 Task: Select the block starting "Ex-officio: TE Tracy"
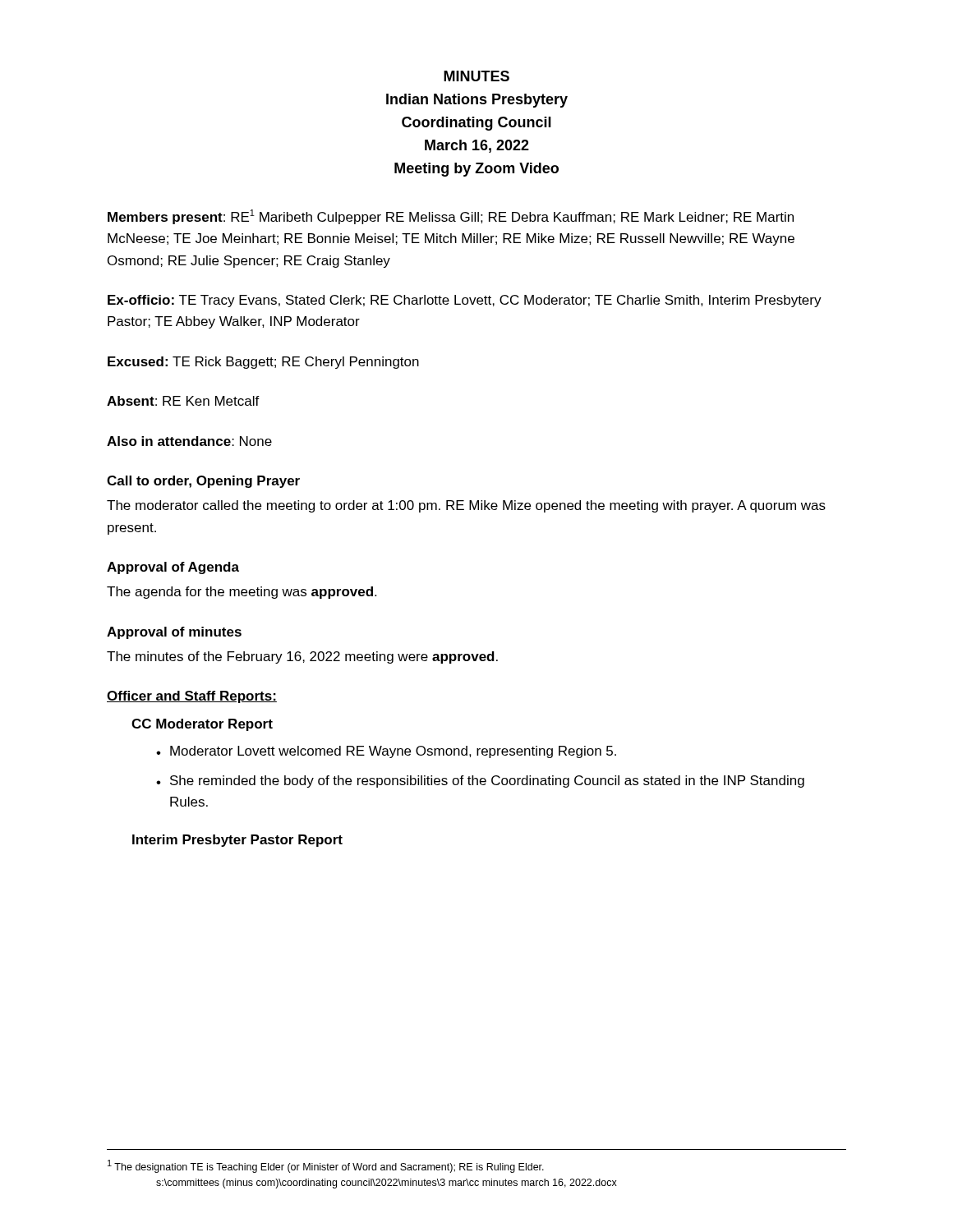tap(464, 311)
